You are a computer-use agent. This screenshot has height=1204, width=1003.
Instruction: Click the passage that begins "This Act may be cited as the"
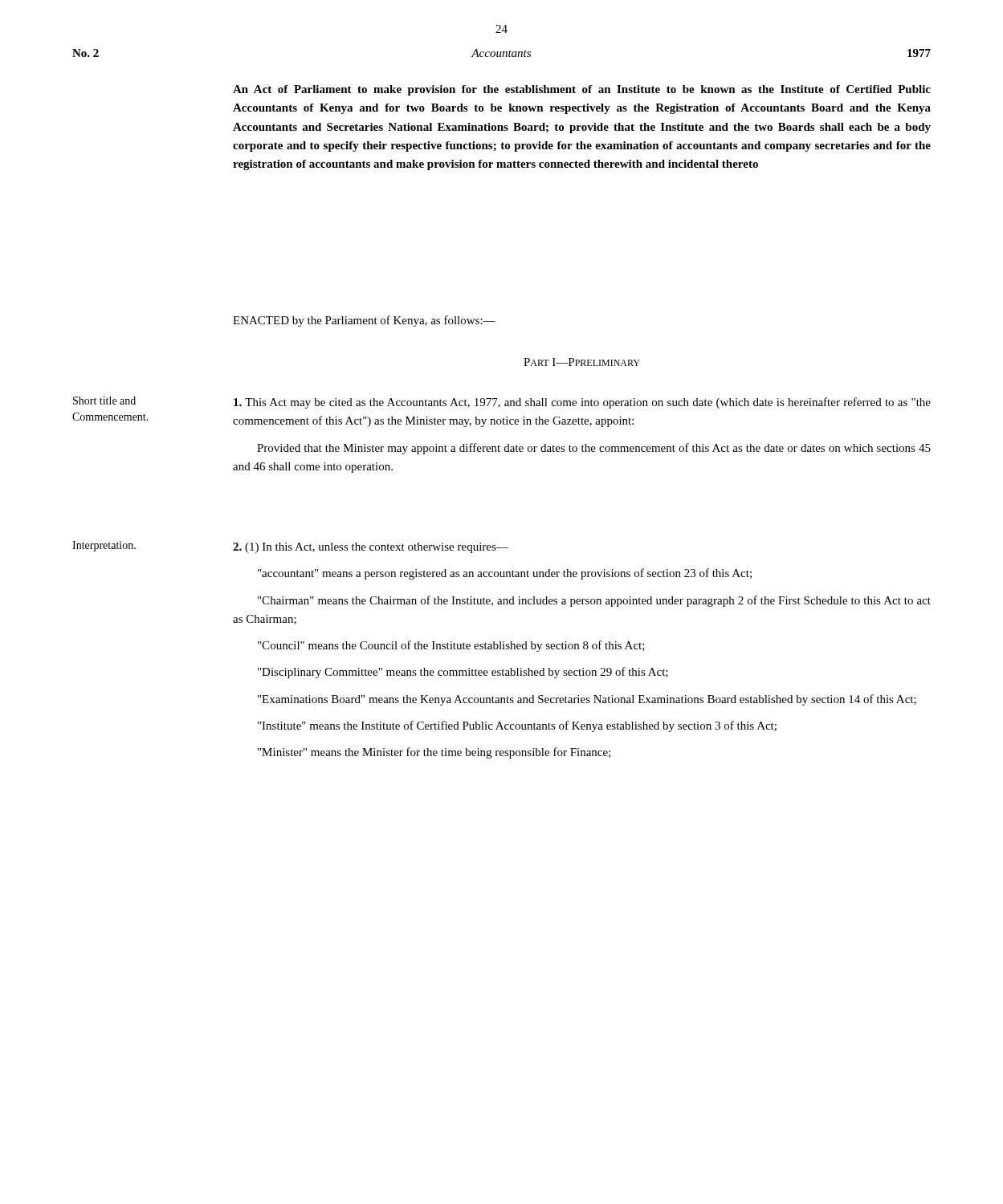coord(582,435)
